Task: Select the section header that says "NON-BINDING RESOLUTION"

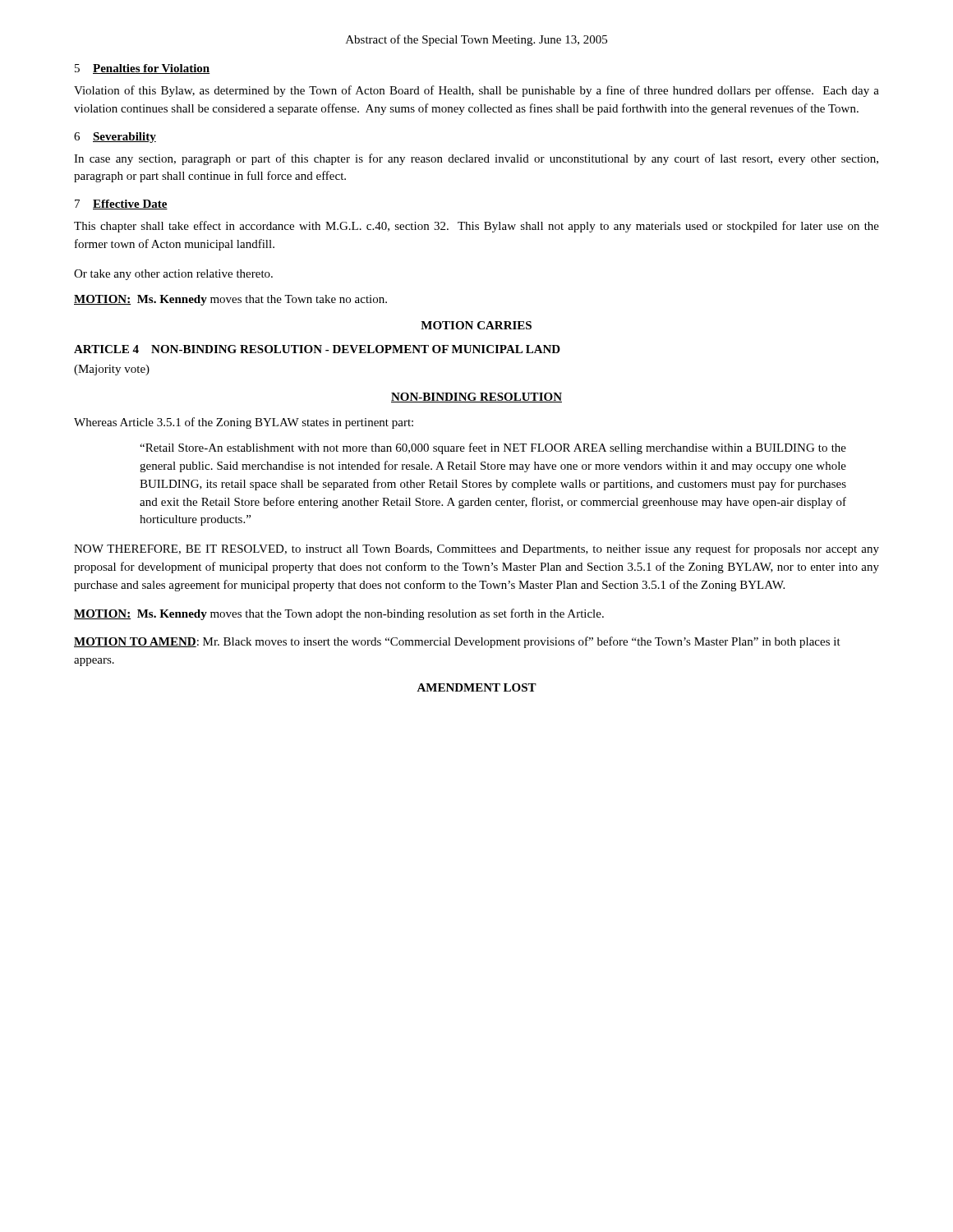Action: 476,396
